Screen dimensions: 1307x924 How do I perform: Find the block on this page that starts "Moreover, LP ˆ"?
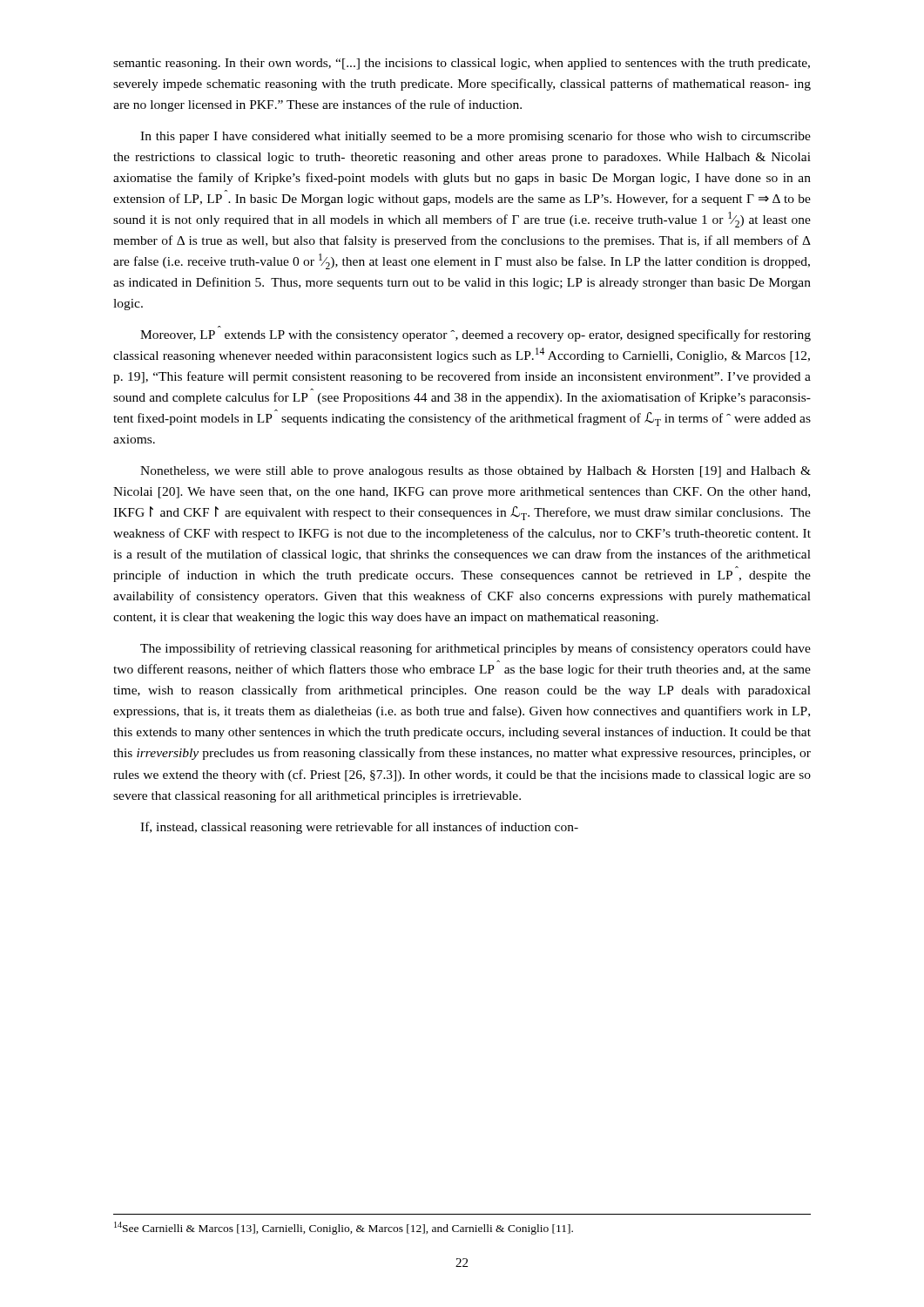point(462,387)
